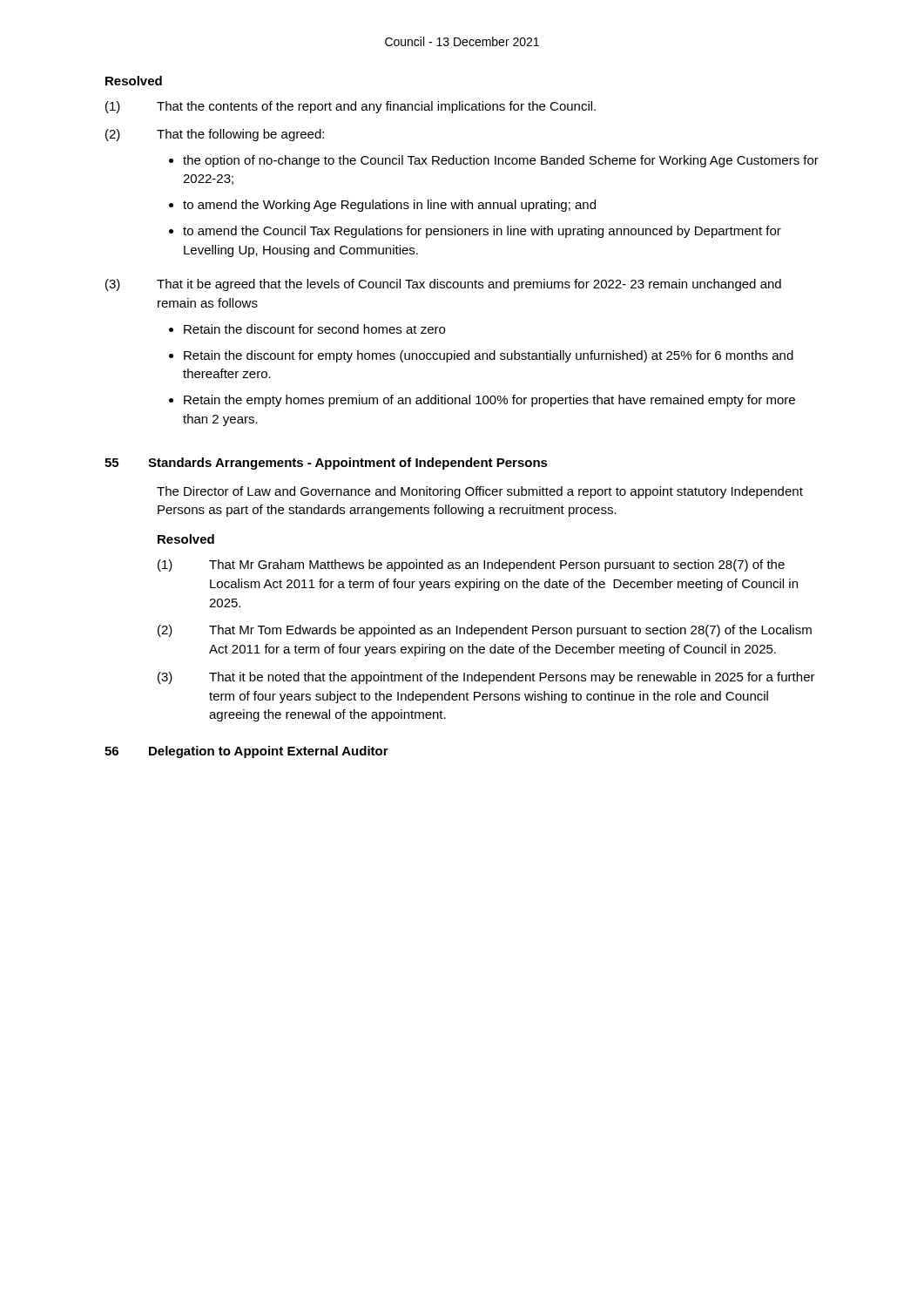Click on the passage starting "Retain the discount for second homes"
Screen dimensions: 1307x924
[314, 329]
